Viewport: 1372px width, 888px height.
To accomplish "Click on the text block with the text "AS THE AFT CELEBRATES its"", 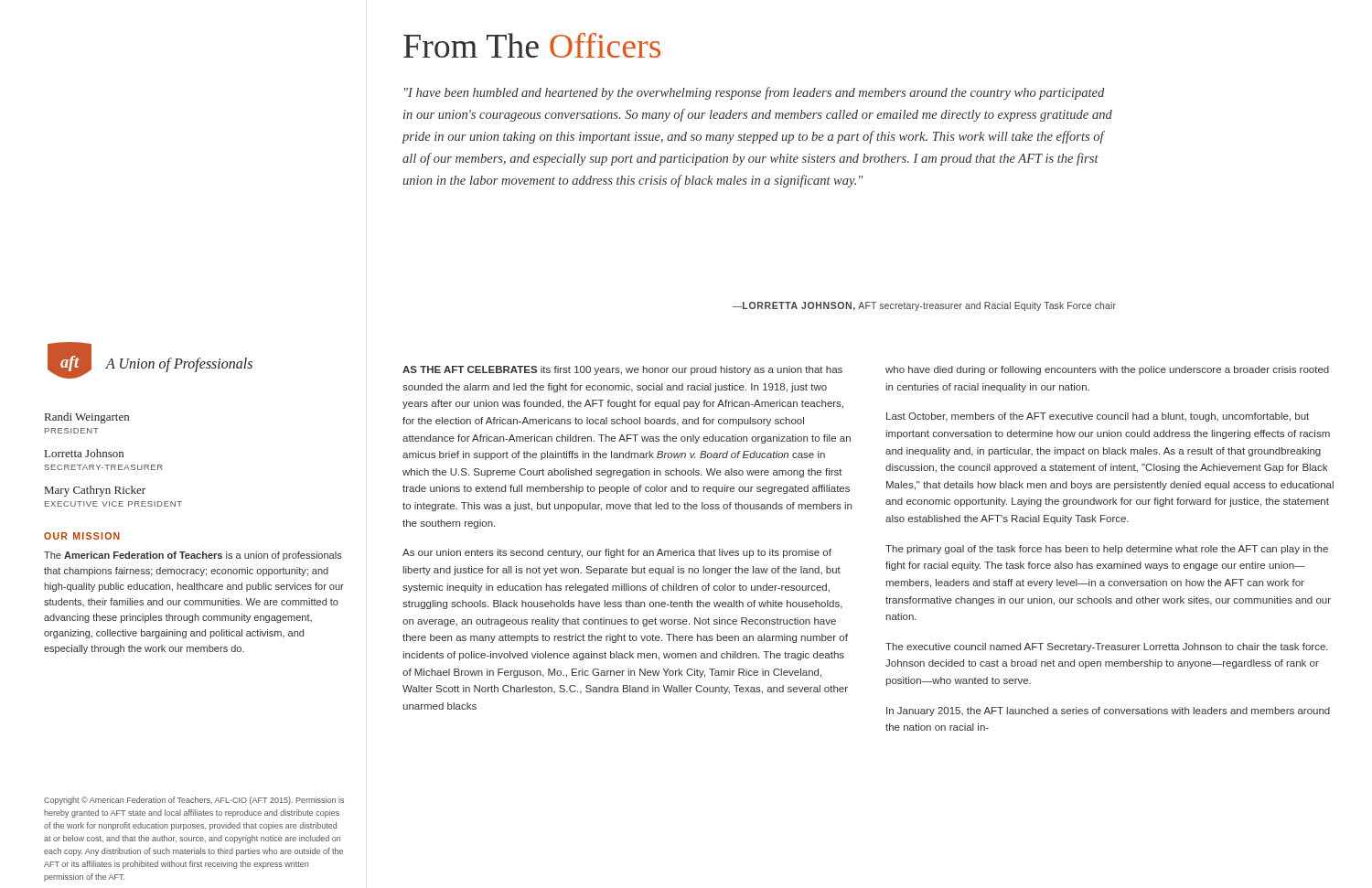I will tap(627, 446).
